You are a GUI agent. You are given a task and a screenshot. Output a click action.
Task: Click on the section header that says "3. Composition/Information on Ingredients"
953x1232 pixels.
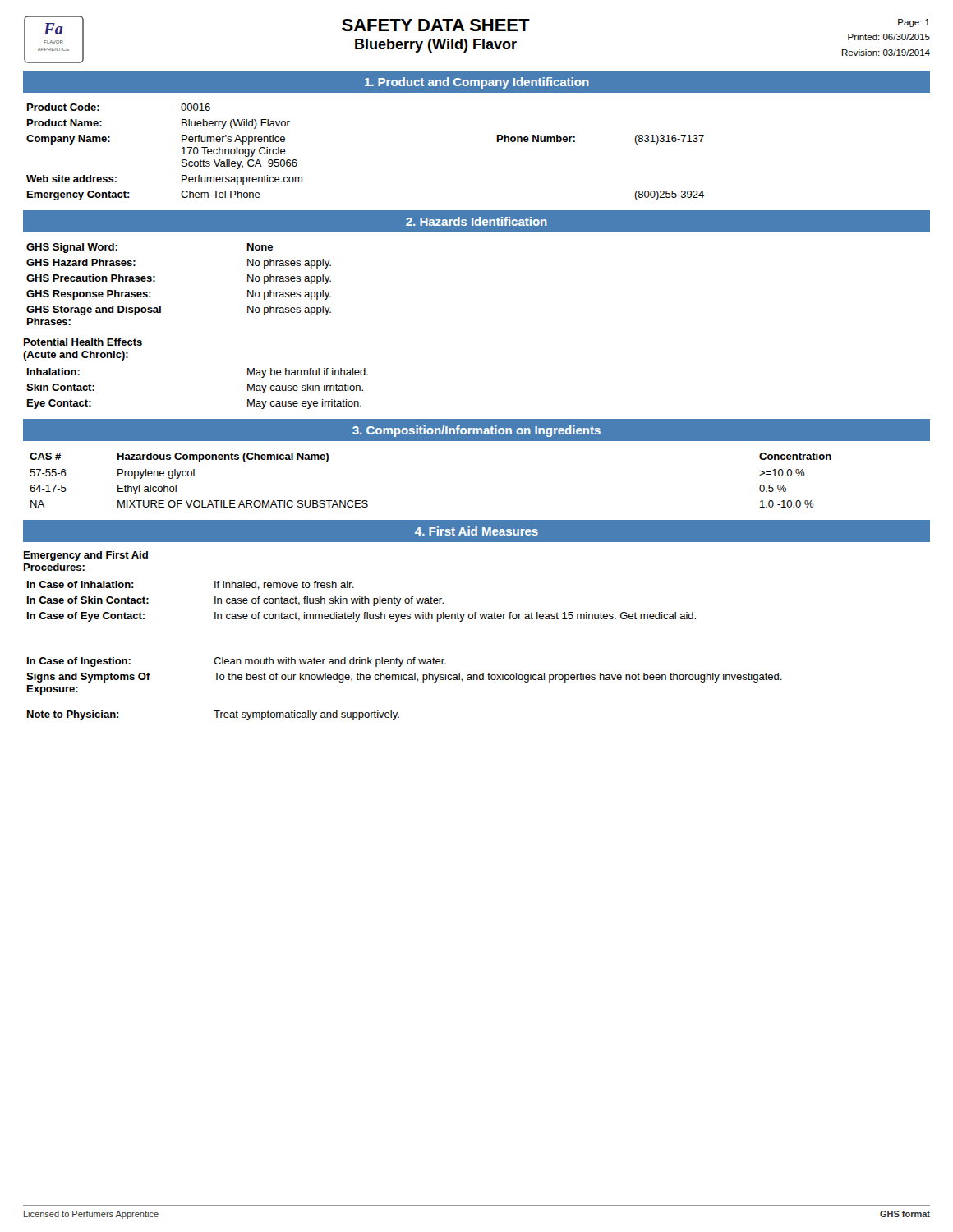(476, 430)
